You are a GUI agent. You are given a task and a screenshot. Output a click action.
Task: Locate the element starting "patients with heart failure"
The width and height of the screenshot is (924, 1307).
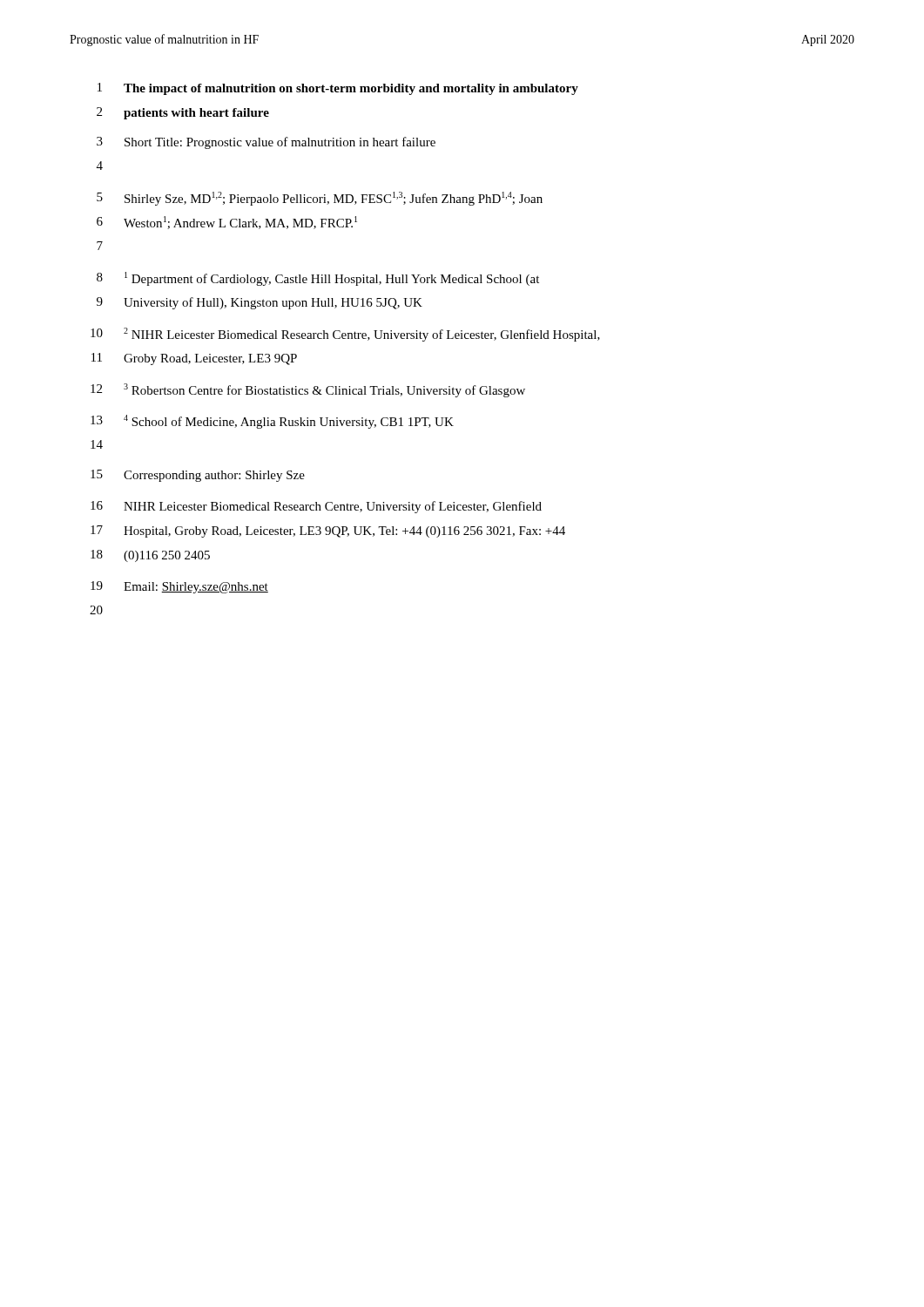196,112
